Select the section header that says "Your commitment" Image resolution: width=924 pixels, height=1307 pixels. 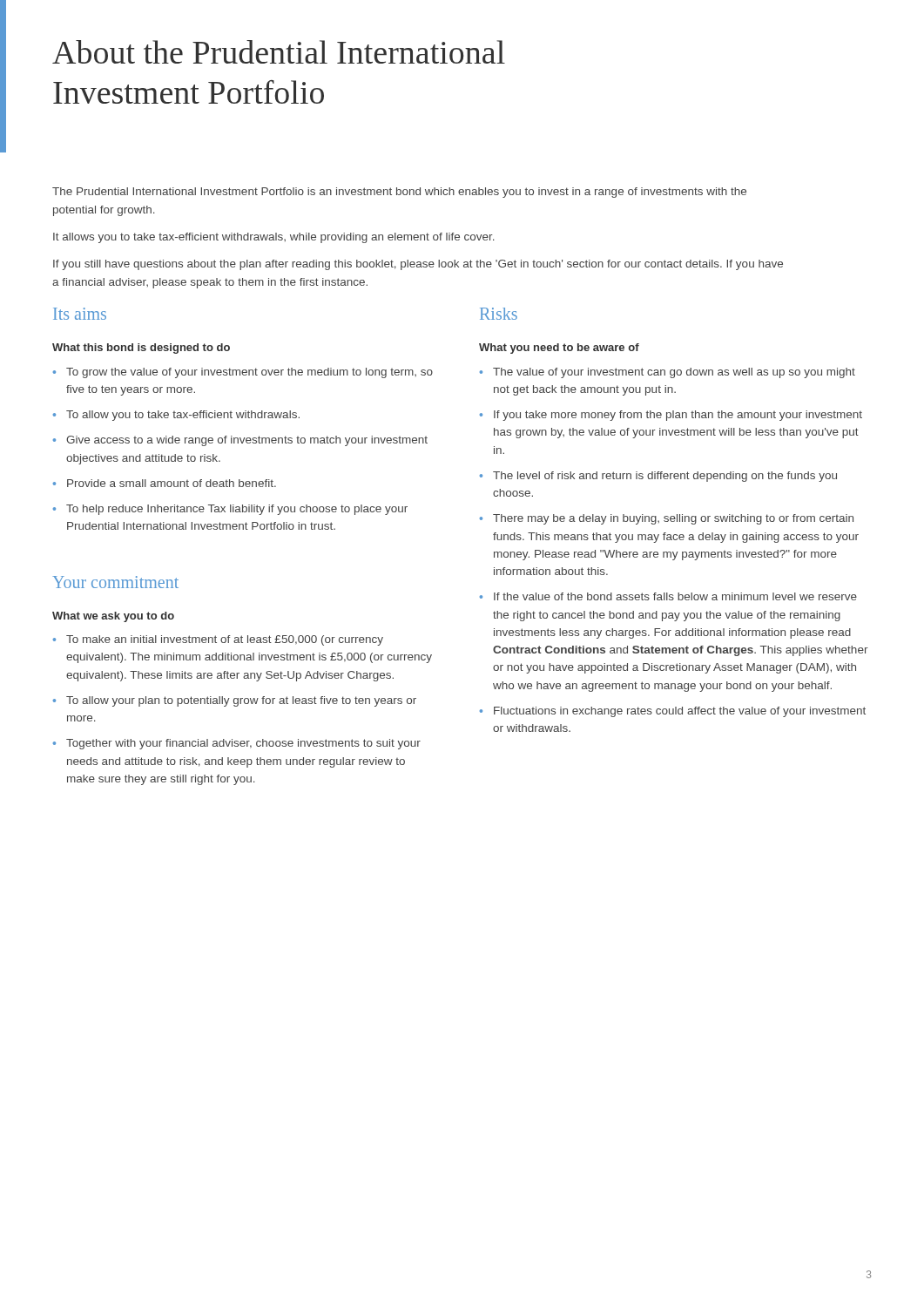pyautogui.click(x=115, y=582)
